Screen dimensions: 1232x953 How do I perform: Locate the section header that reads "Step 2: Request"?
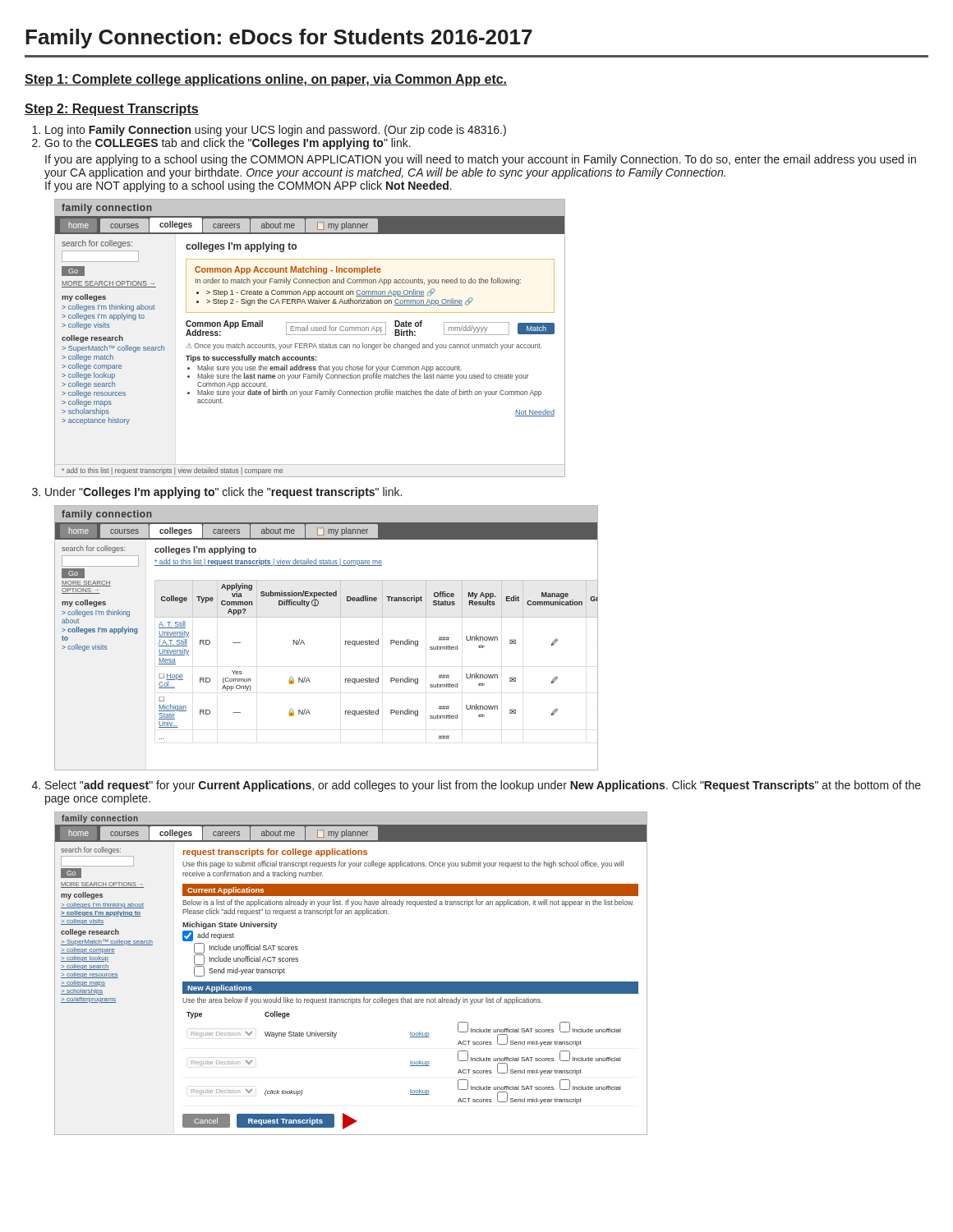[x=112, y=110]
